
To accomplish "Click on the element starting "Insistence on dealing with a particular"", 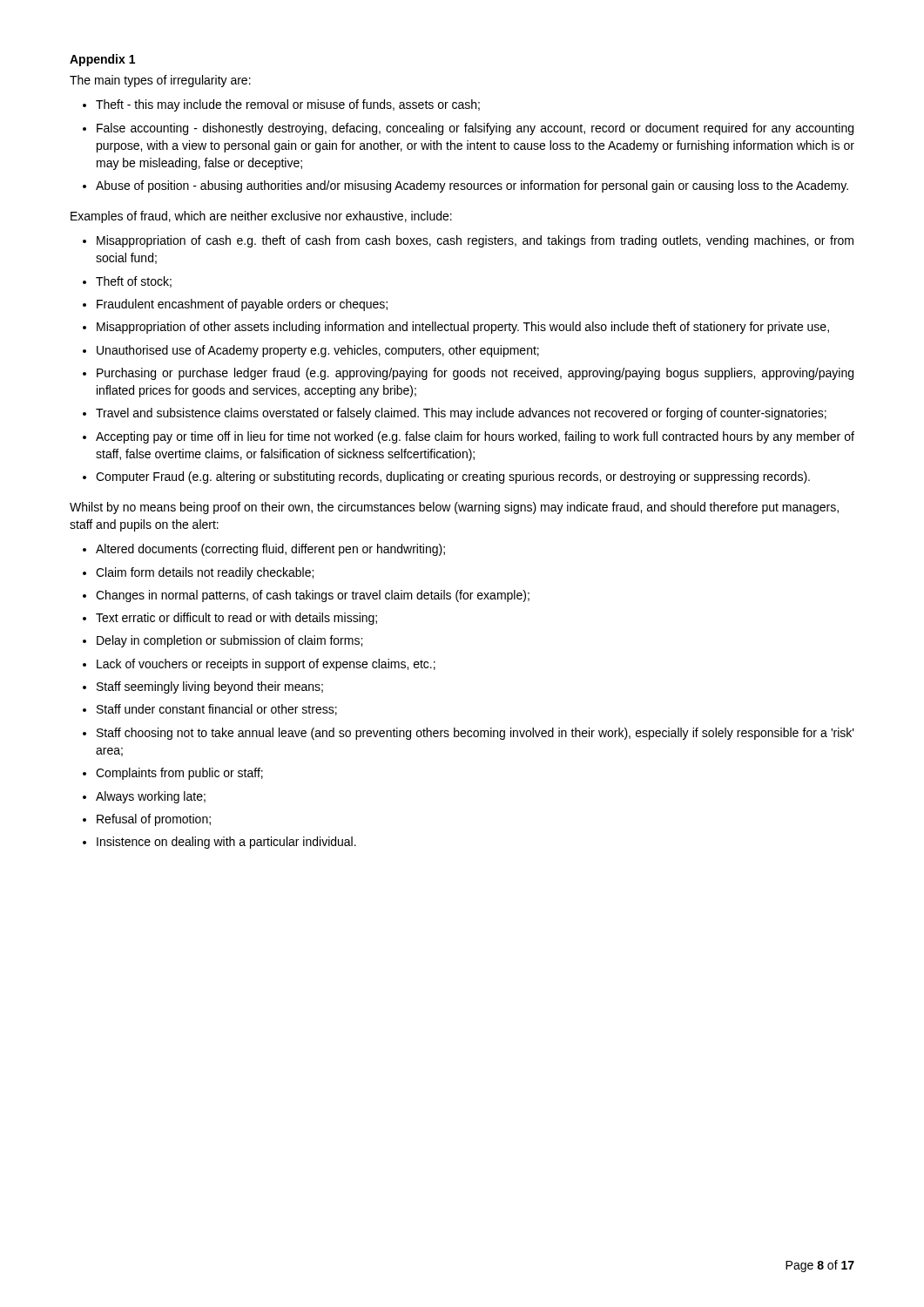I will 226,842.
